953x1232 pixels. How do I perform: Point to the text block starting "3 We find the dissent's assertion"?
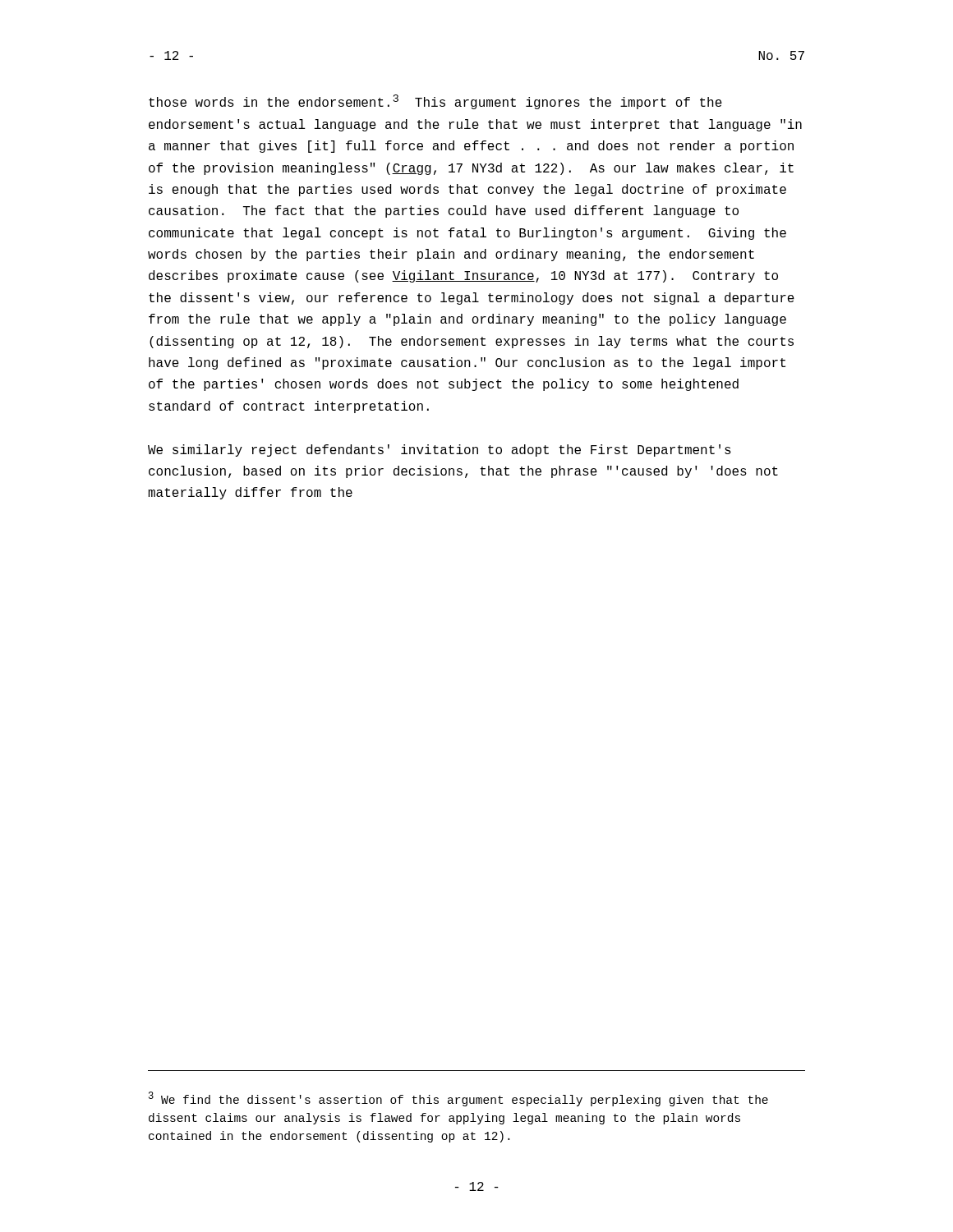pos(476,1118)
